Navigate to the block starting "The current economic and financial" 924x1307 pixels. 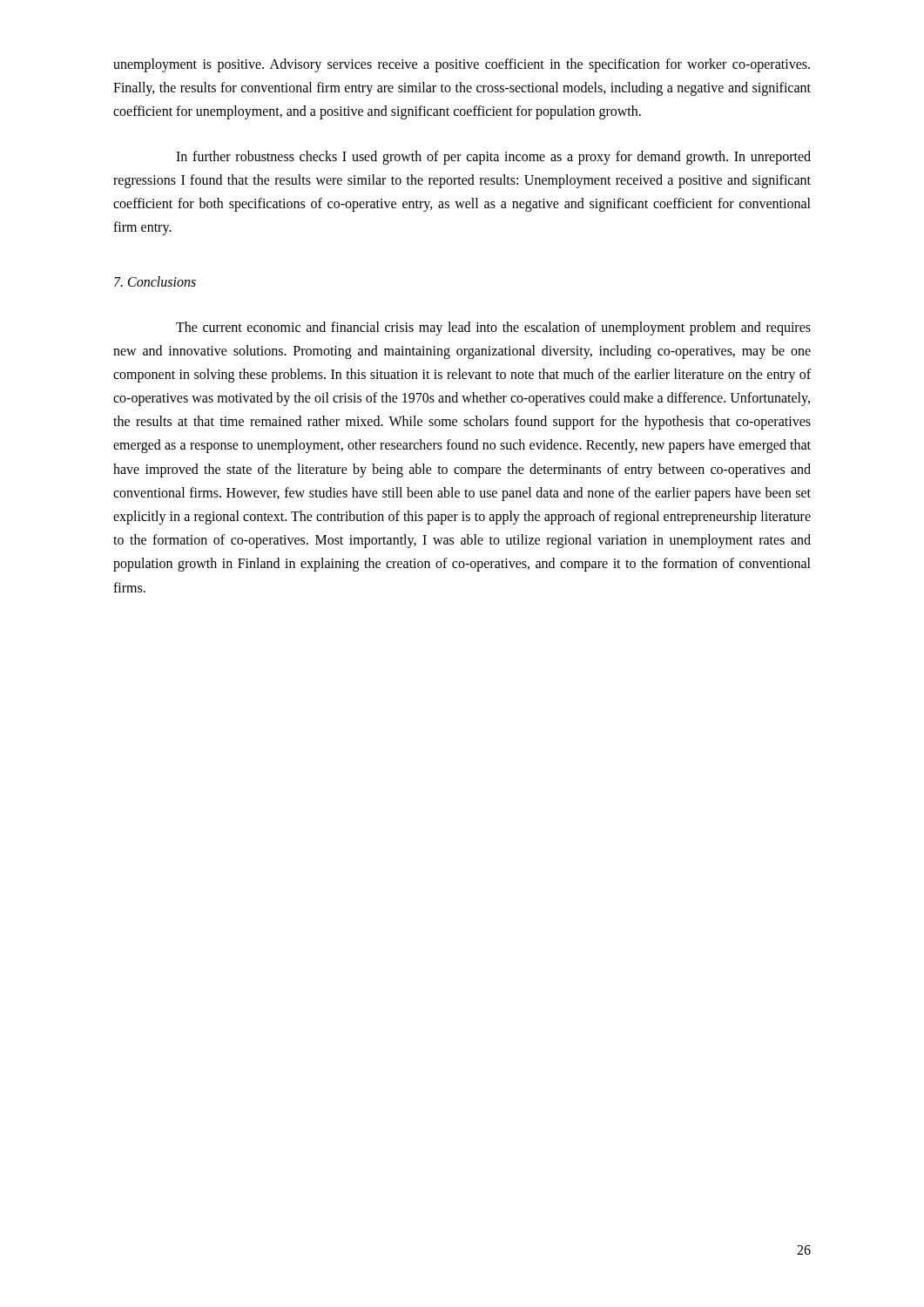pyautogui.click(x=462, y=457)
